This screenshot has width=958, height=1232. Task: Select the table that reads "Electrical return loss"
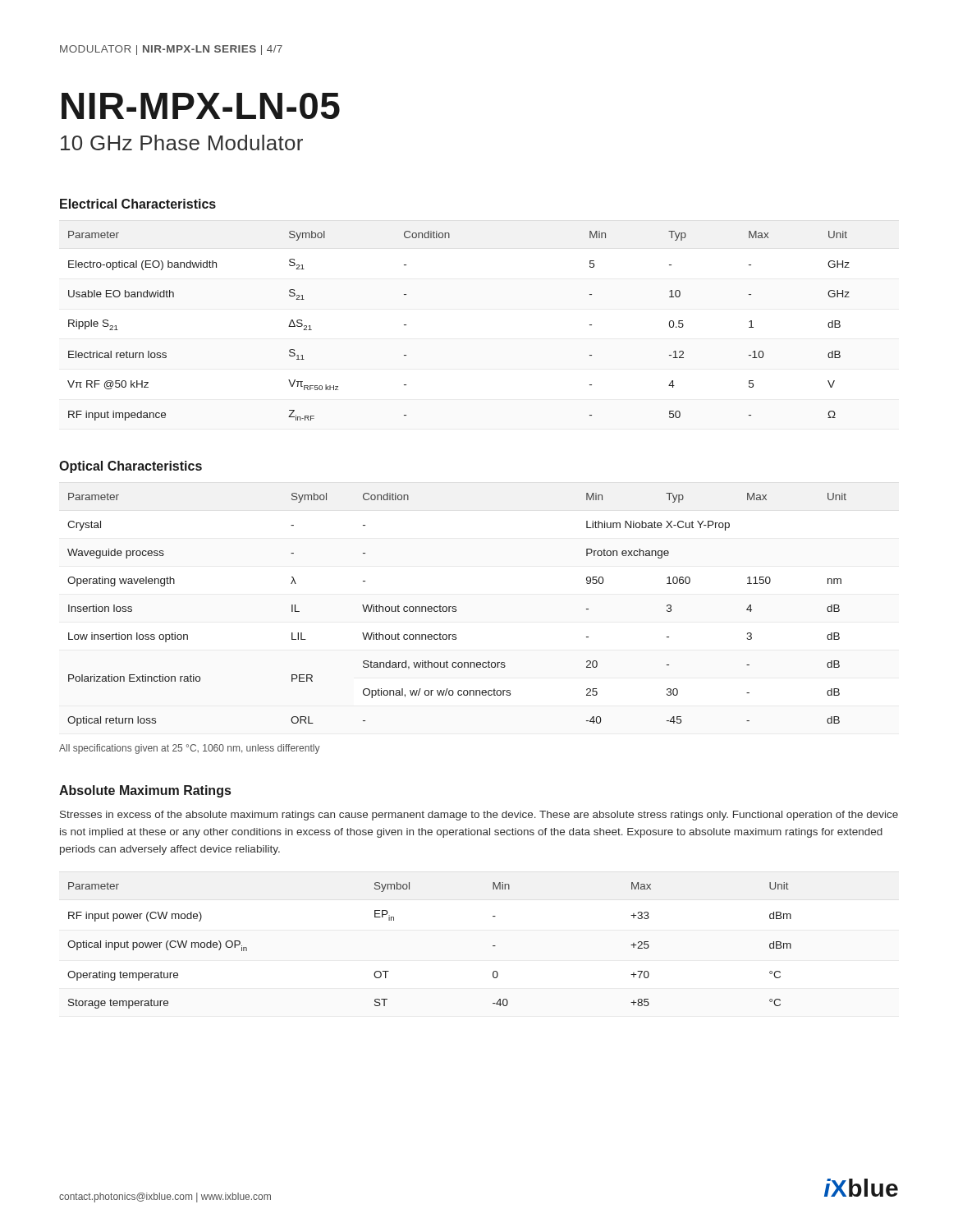point(479,325)
